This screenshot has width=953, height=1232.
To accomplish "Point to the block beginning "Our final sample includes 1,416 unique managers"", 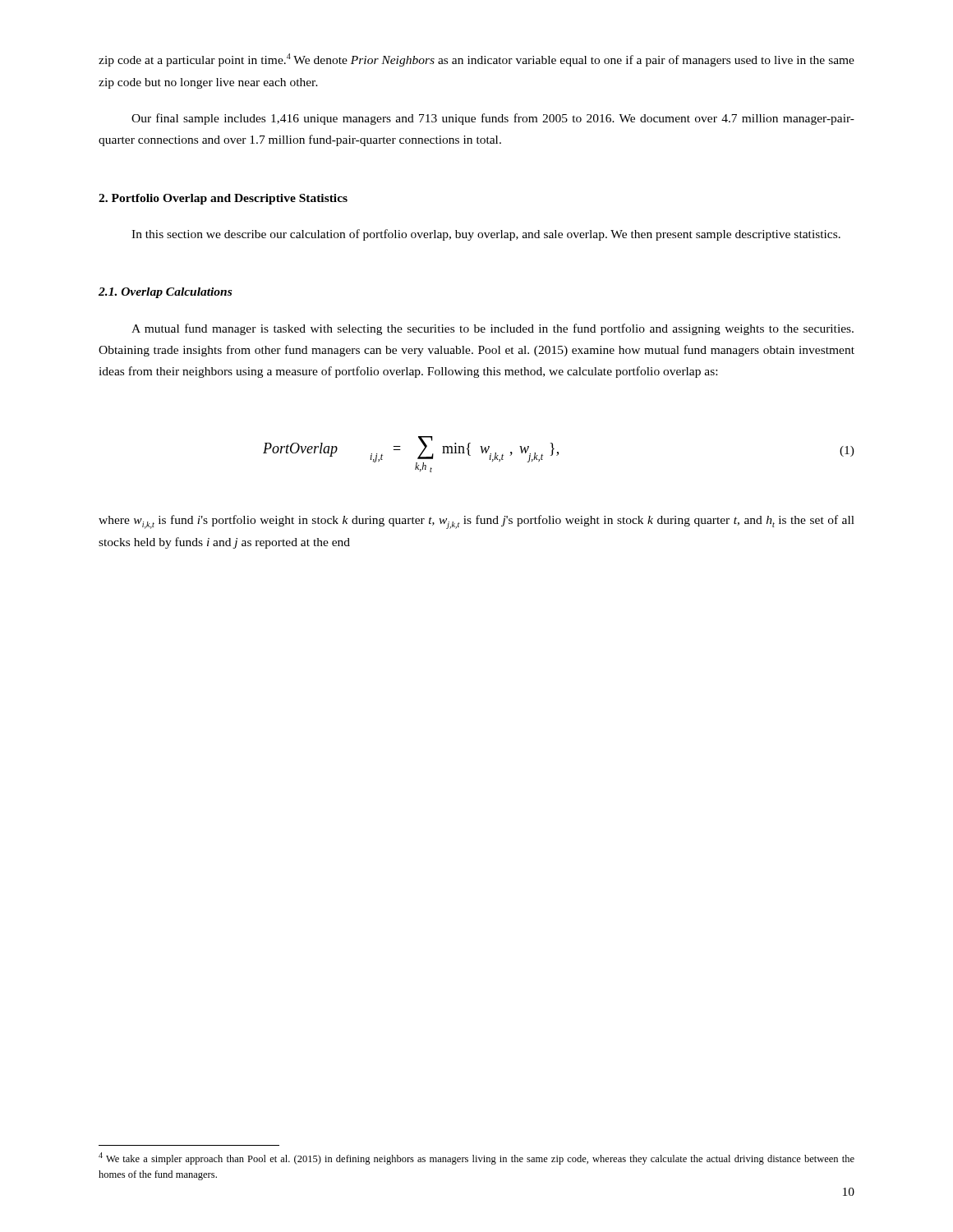I will tap(476, 129).
